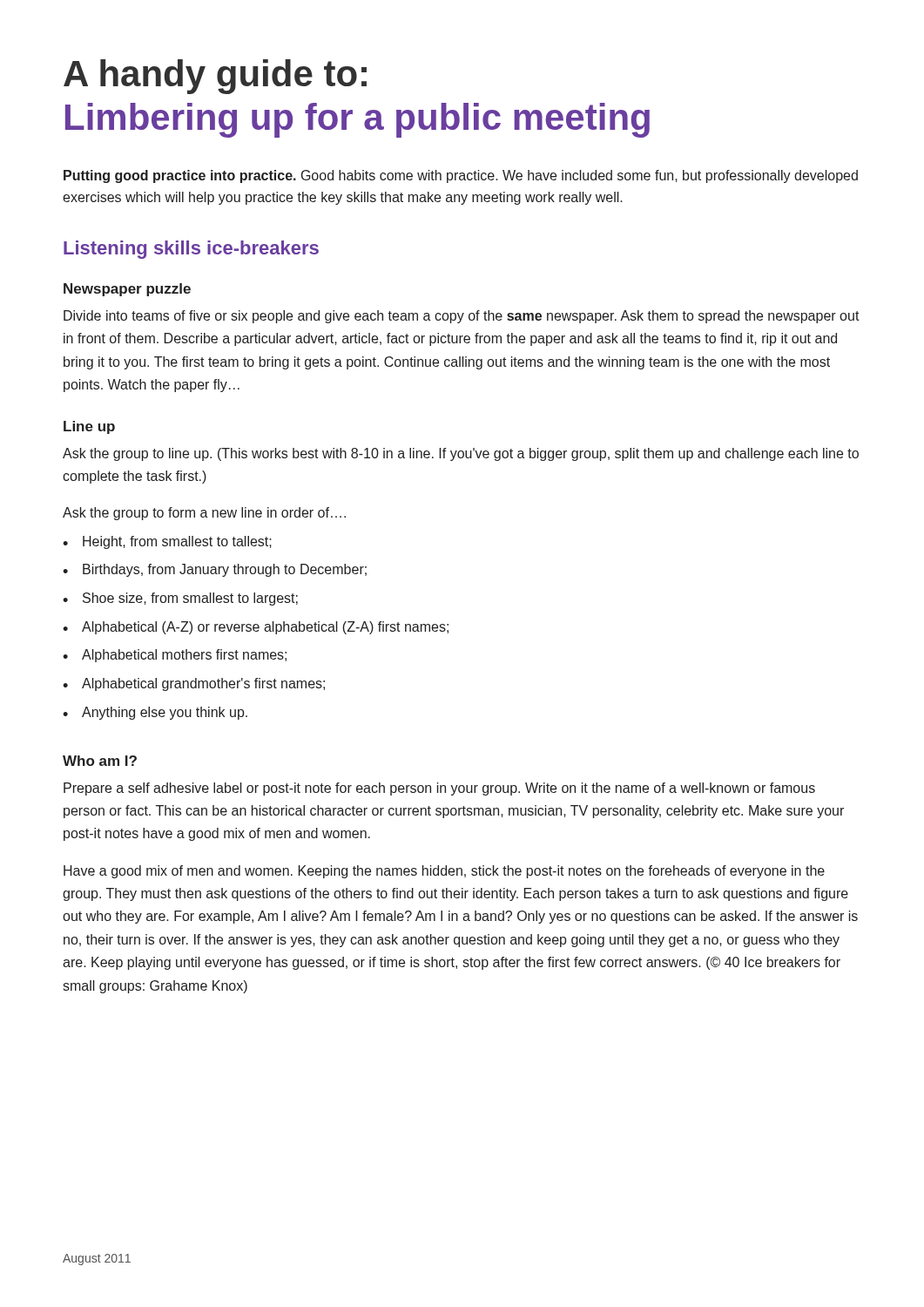Select the region starting "• Alphabetical grandmother's first names;"
The width and height of the screenshot is (924, 1307).
click(x=194, y=686)
